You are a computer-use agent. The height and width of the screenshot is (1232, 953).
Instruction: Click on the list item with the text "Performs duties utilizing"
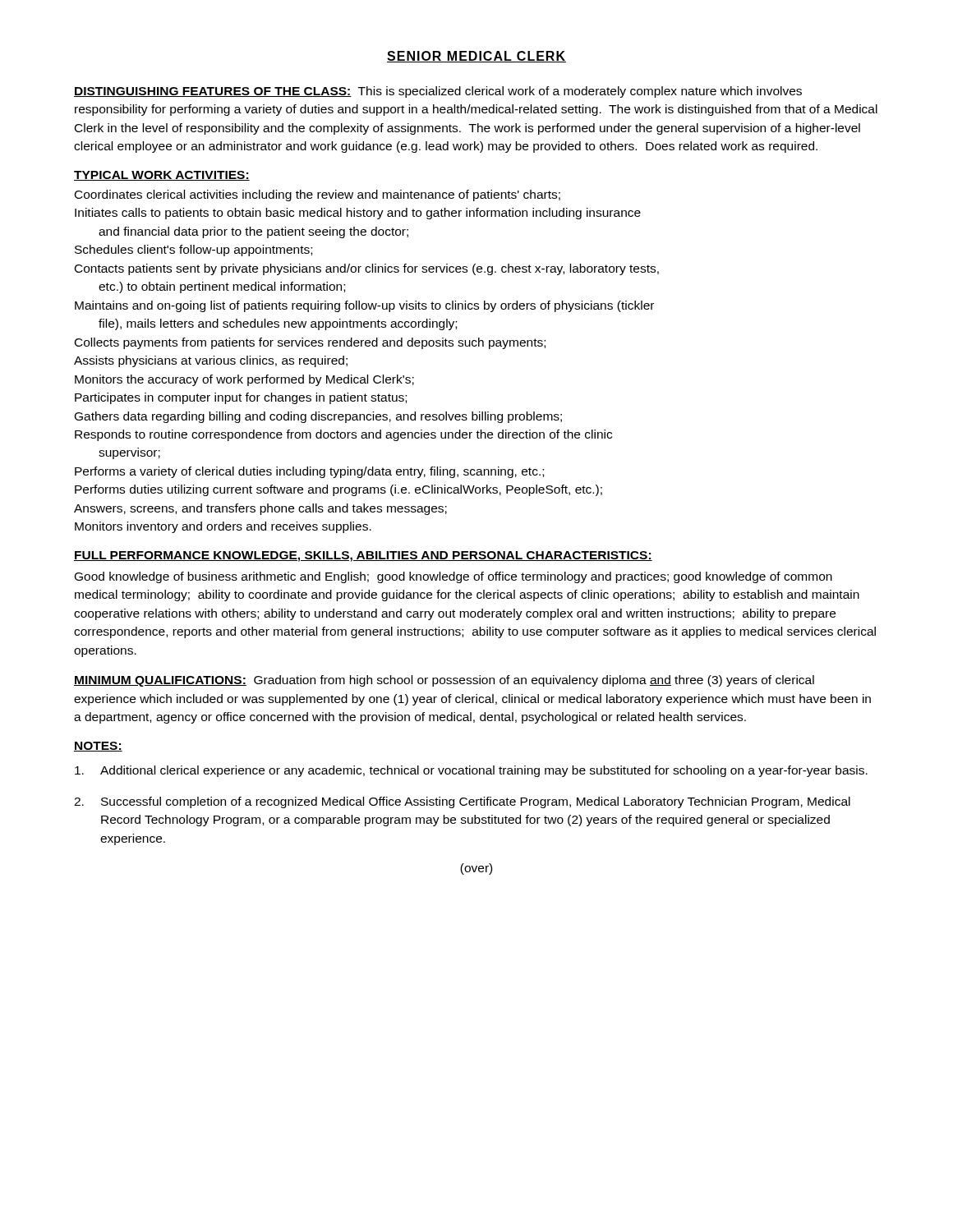[339, 489]
